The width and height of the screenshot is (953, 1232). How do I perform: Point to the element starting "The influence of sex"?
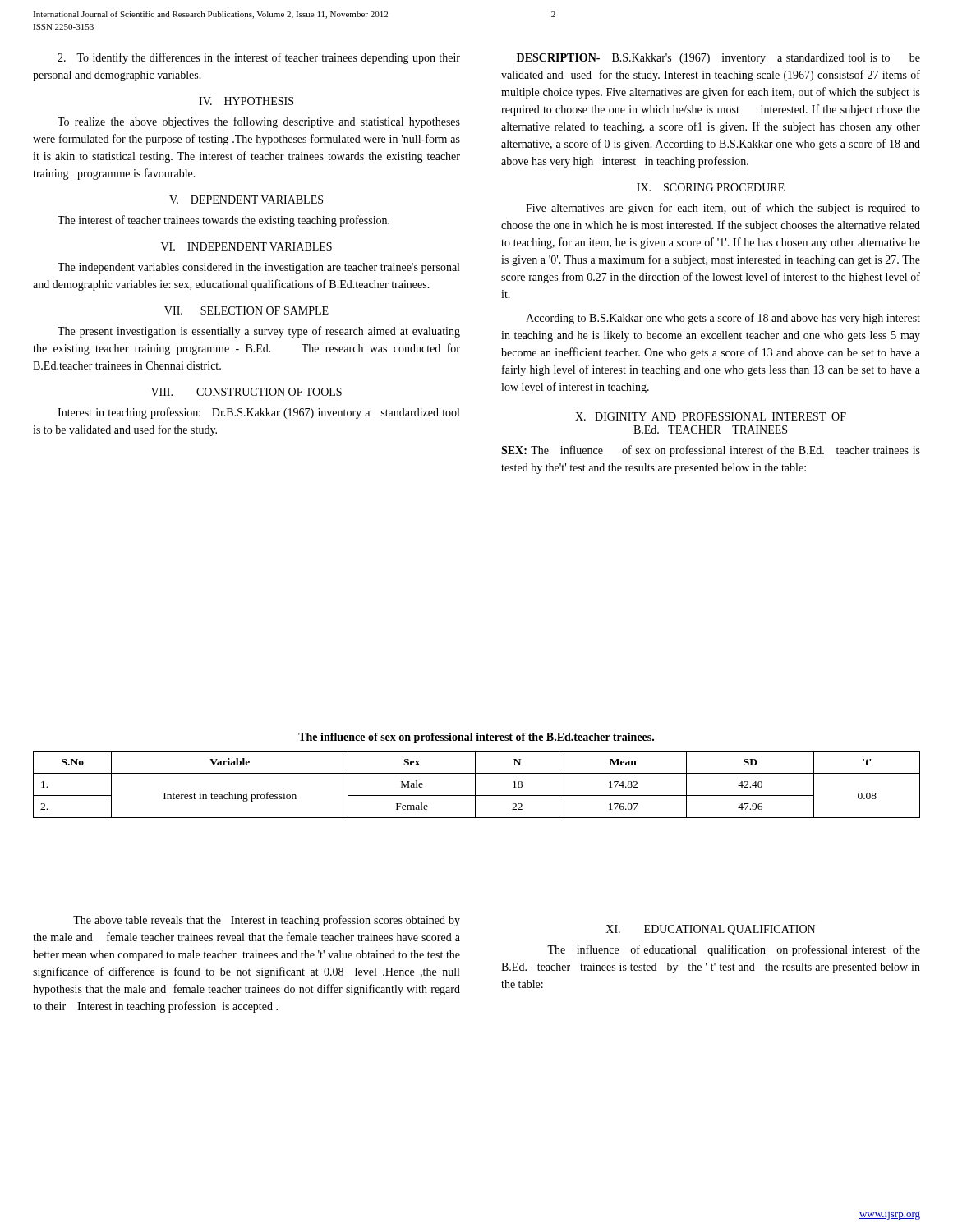[x=476, y=737]
